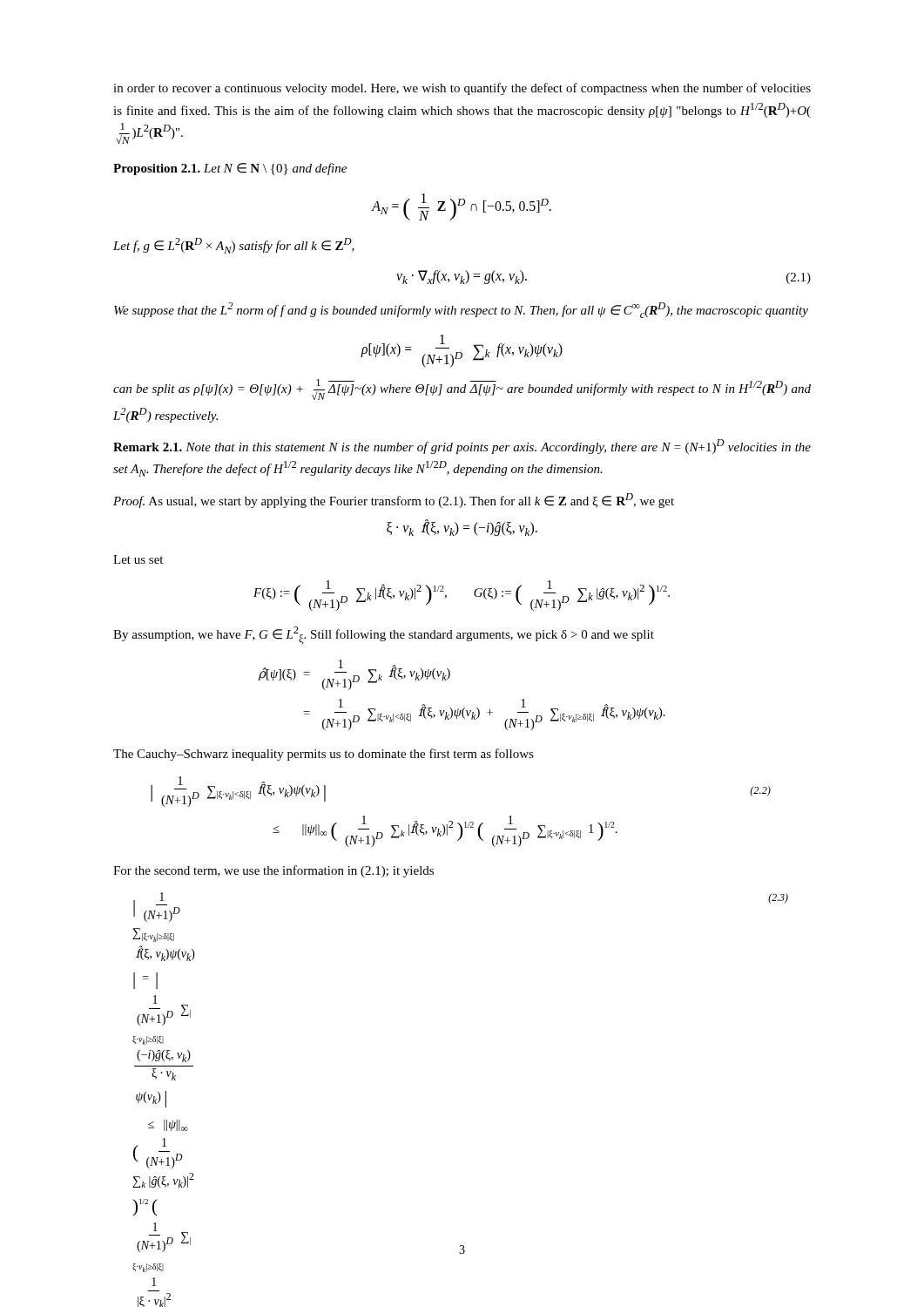Point to the text starting "By assumption, we have F,"

click(x=384, y=634)
